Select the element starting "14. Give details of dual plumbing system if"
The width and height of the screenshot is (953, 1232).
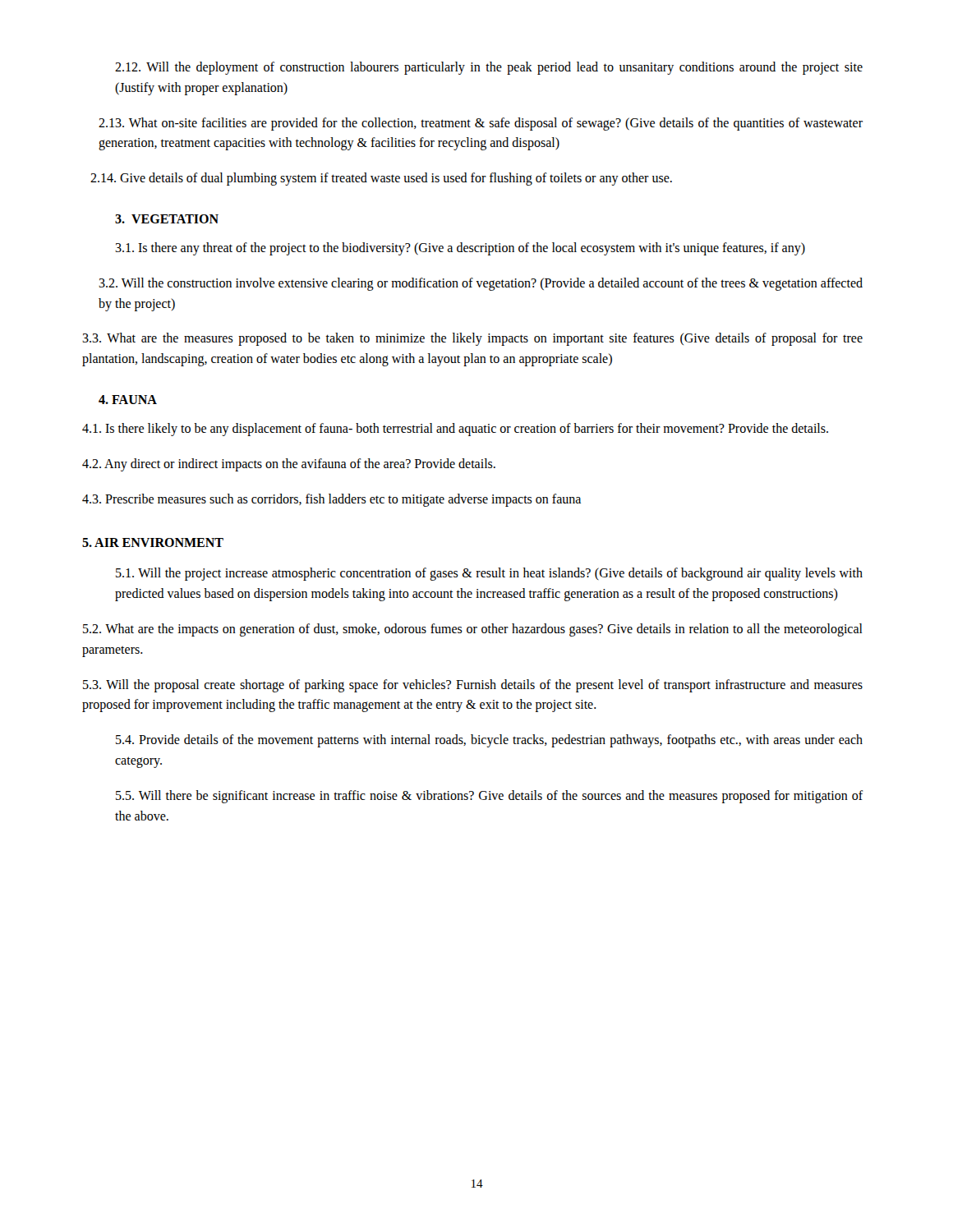tap(381, 178)
